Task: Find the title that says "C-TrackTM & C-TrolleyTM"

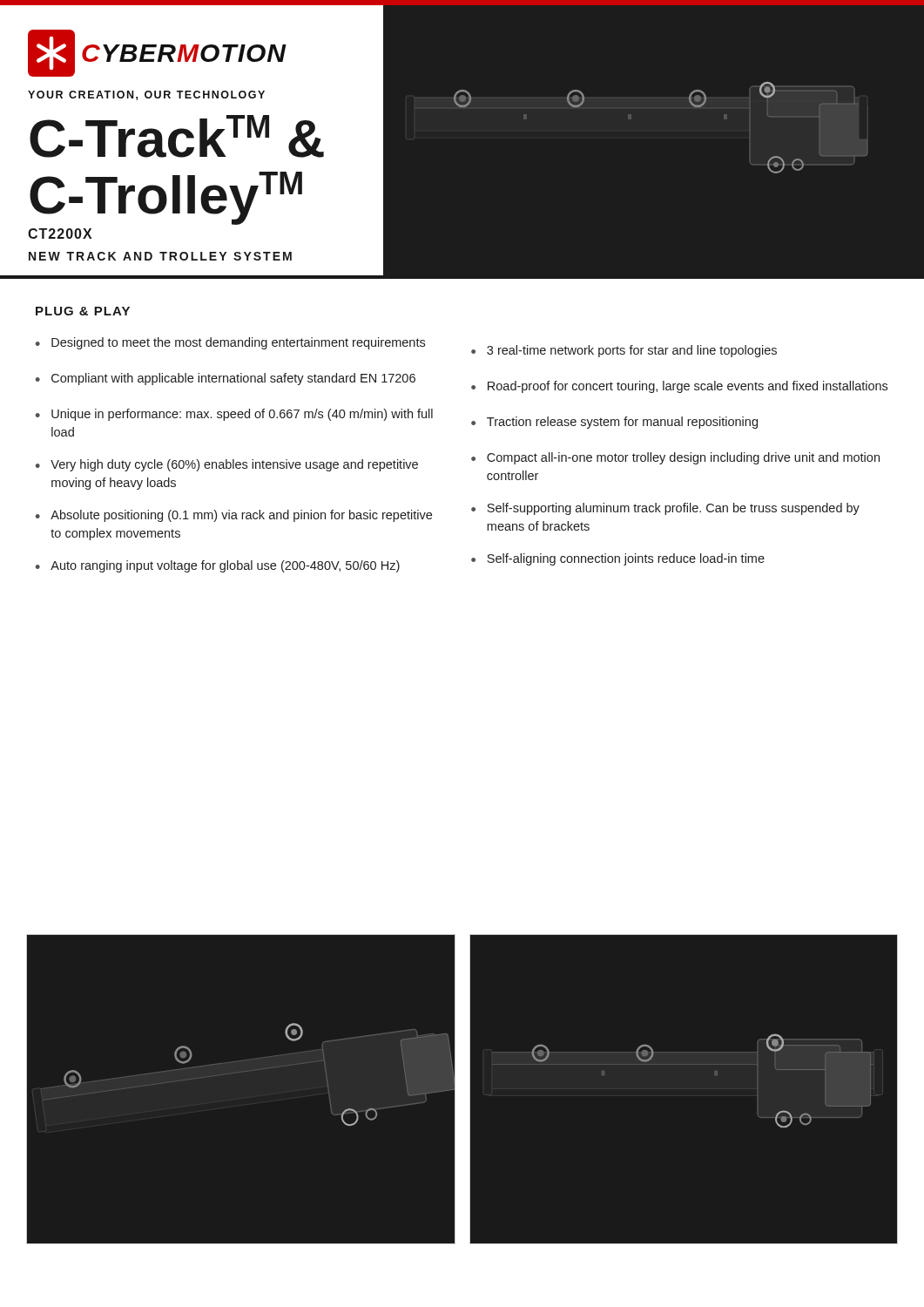Action: point(177,167)
